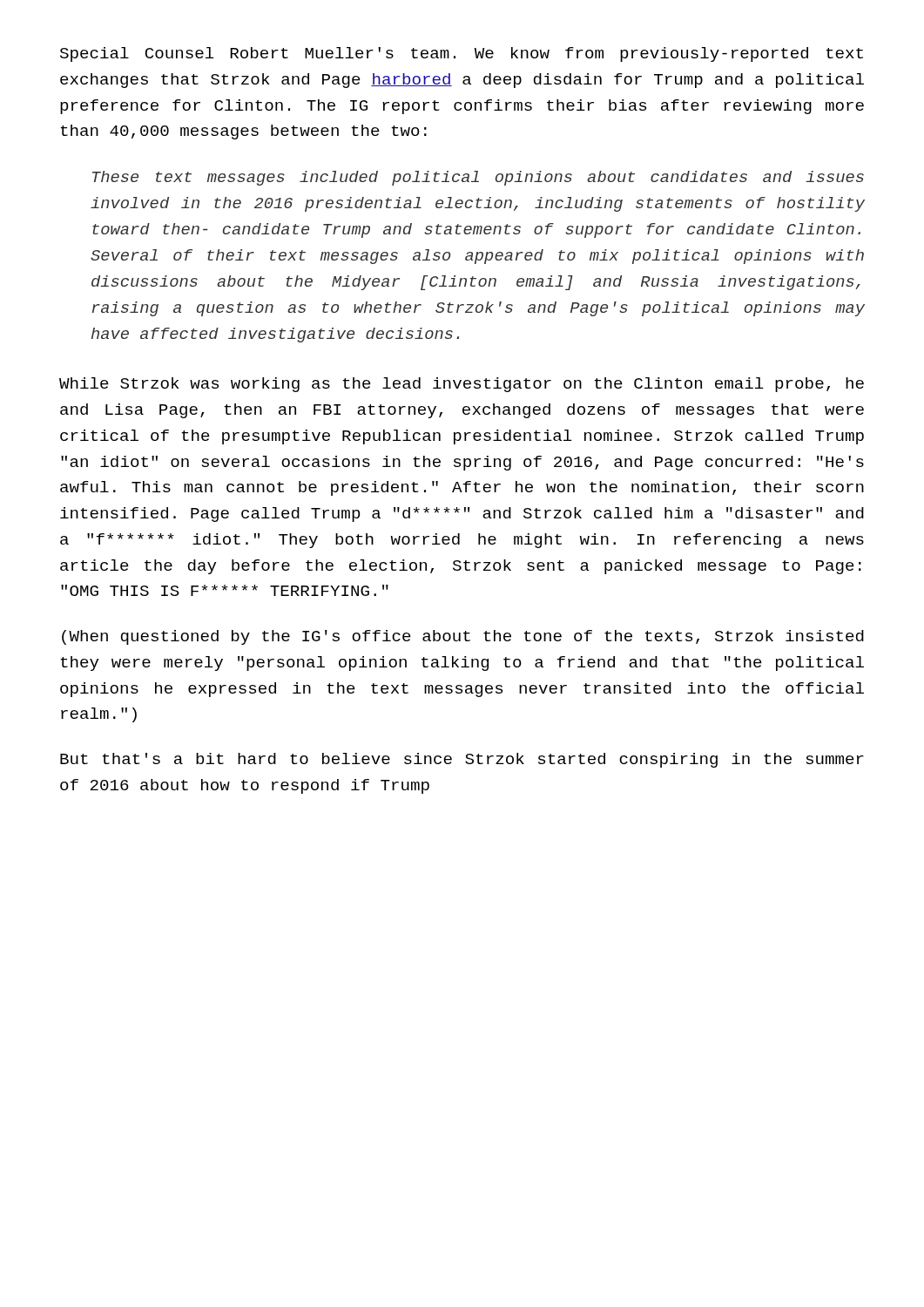
Task: Point to the block beginning "While Strzok was working as"
Action: [x=462, y=488]
